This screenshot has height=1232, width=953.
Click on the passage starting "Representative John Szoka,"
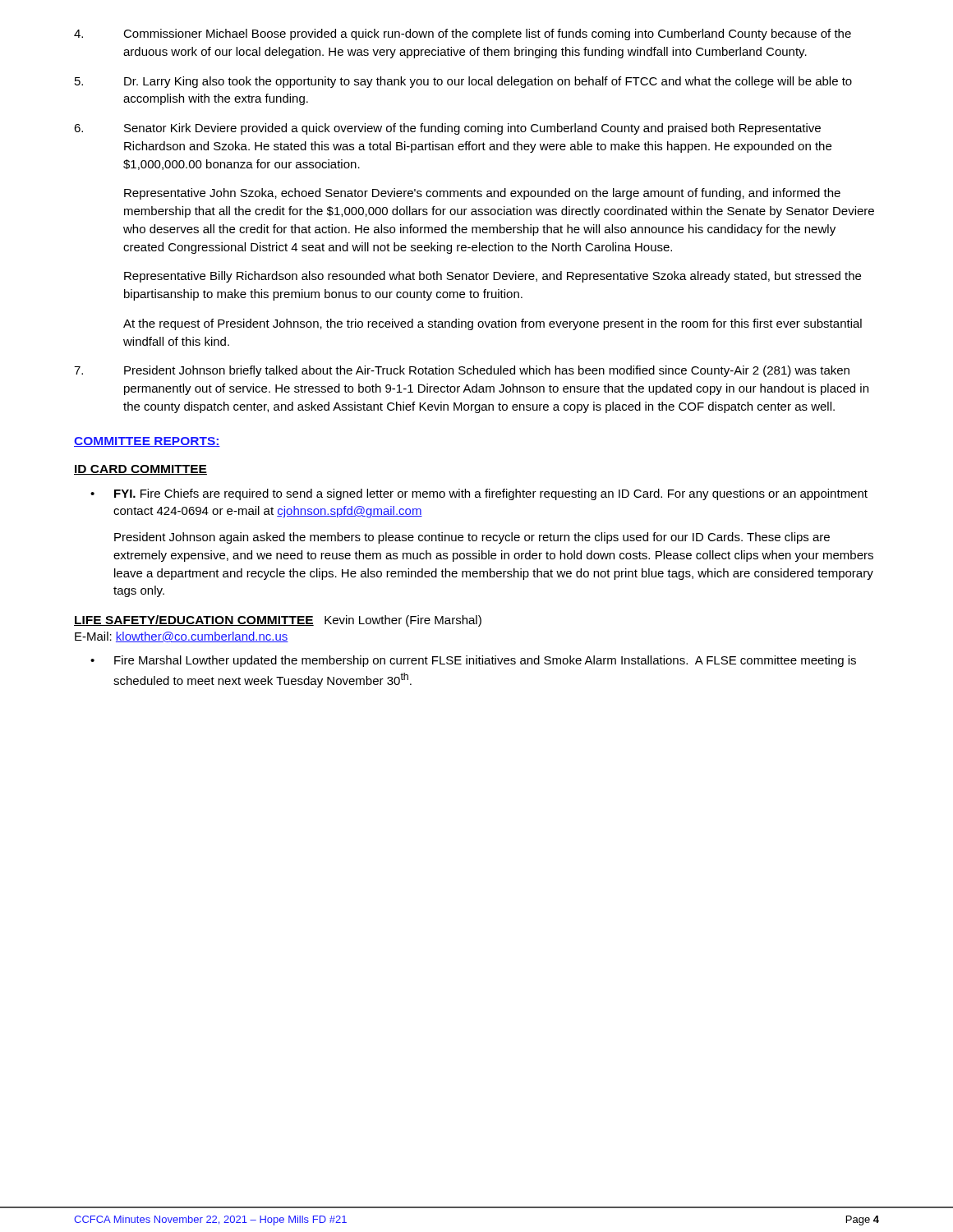499,220
